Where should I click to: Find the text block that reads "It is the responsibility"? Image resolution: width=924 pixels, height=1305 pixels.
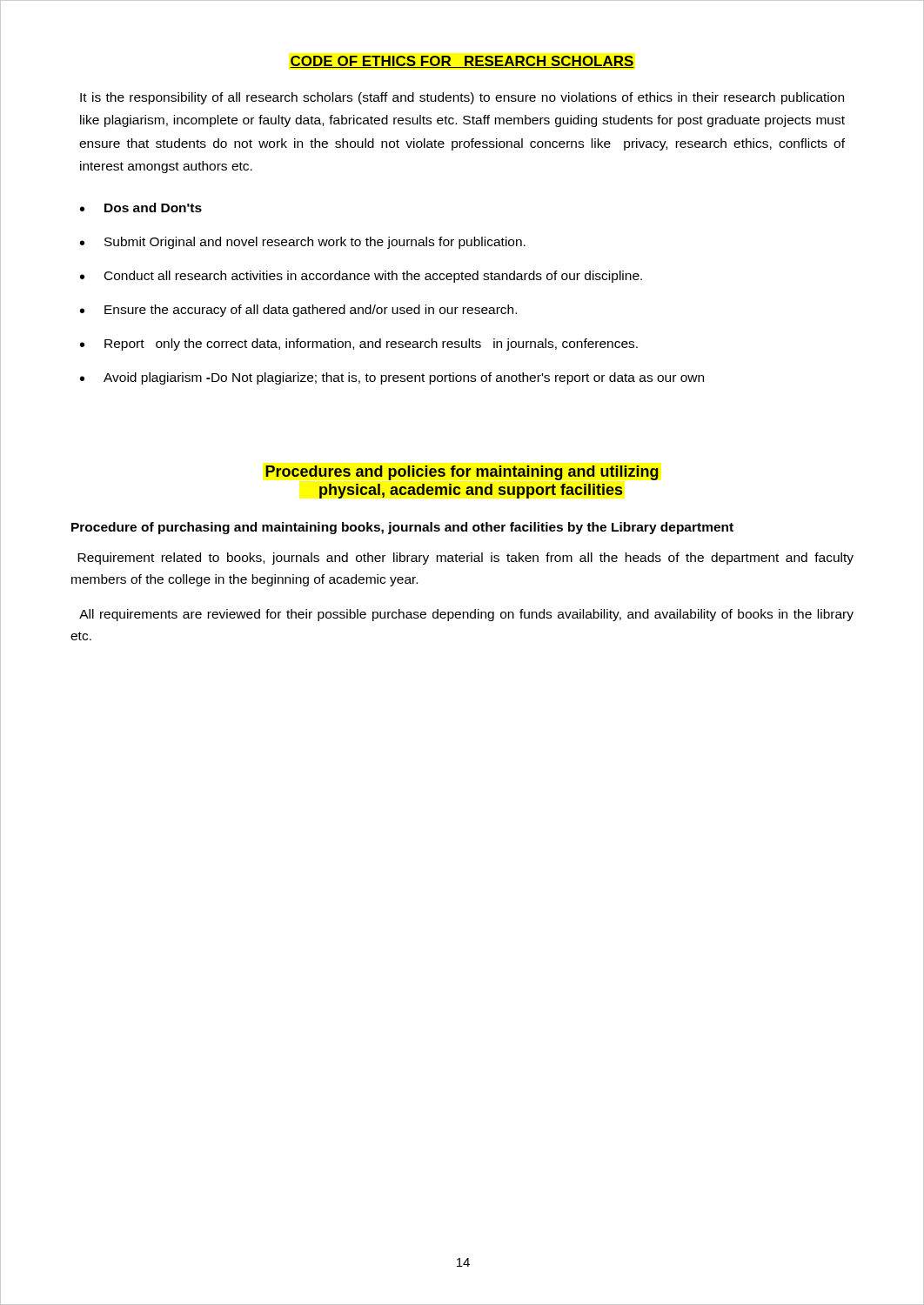(462, 131)
